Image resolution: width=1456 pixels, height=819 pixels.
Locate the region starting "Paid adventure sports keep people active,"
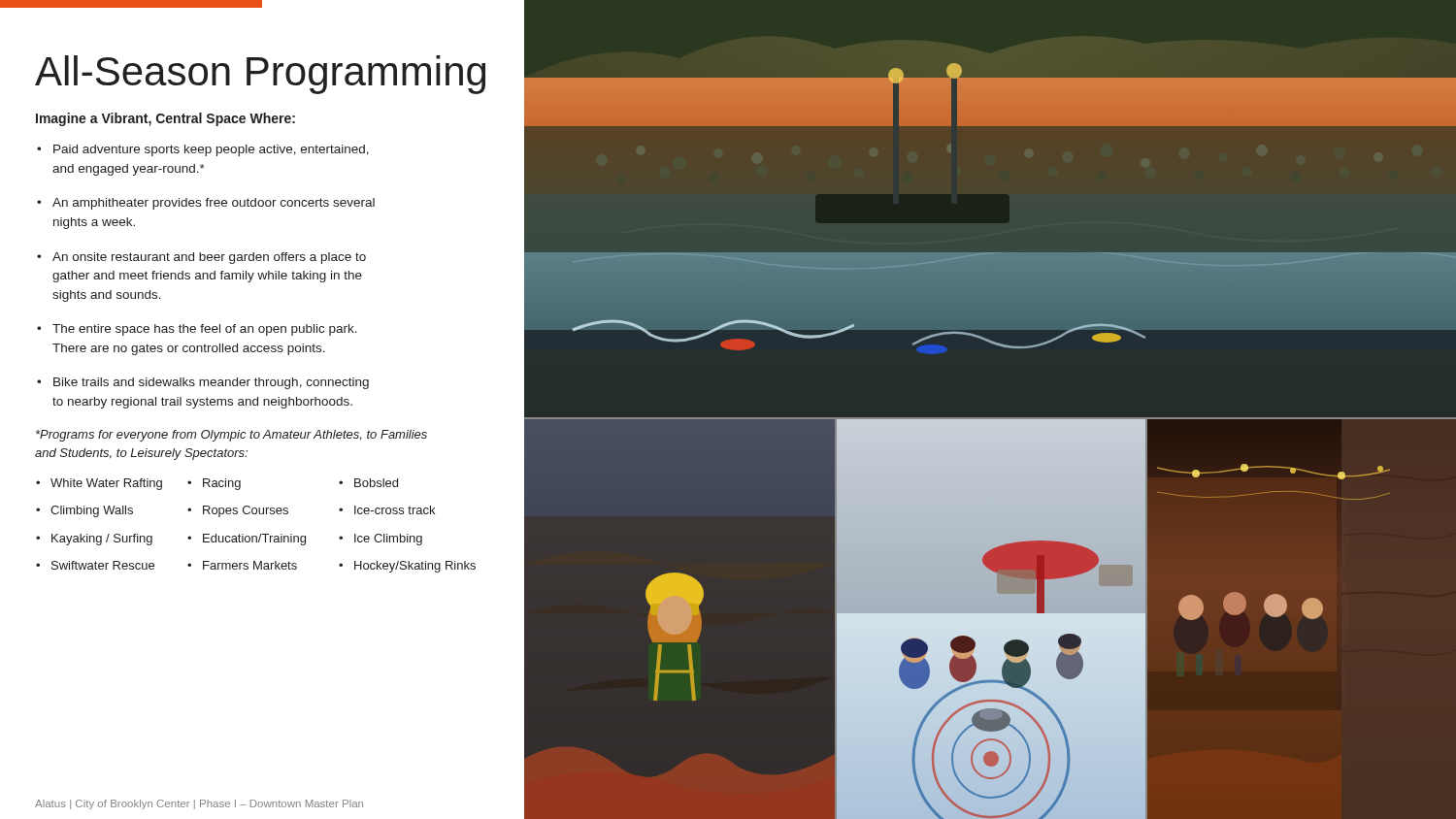point(211,159)
